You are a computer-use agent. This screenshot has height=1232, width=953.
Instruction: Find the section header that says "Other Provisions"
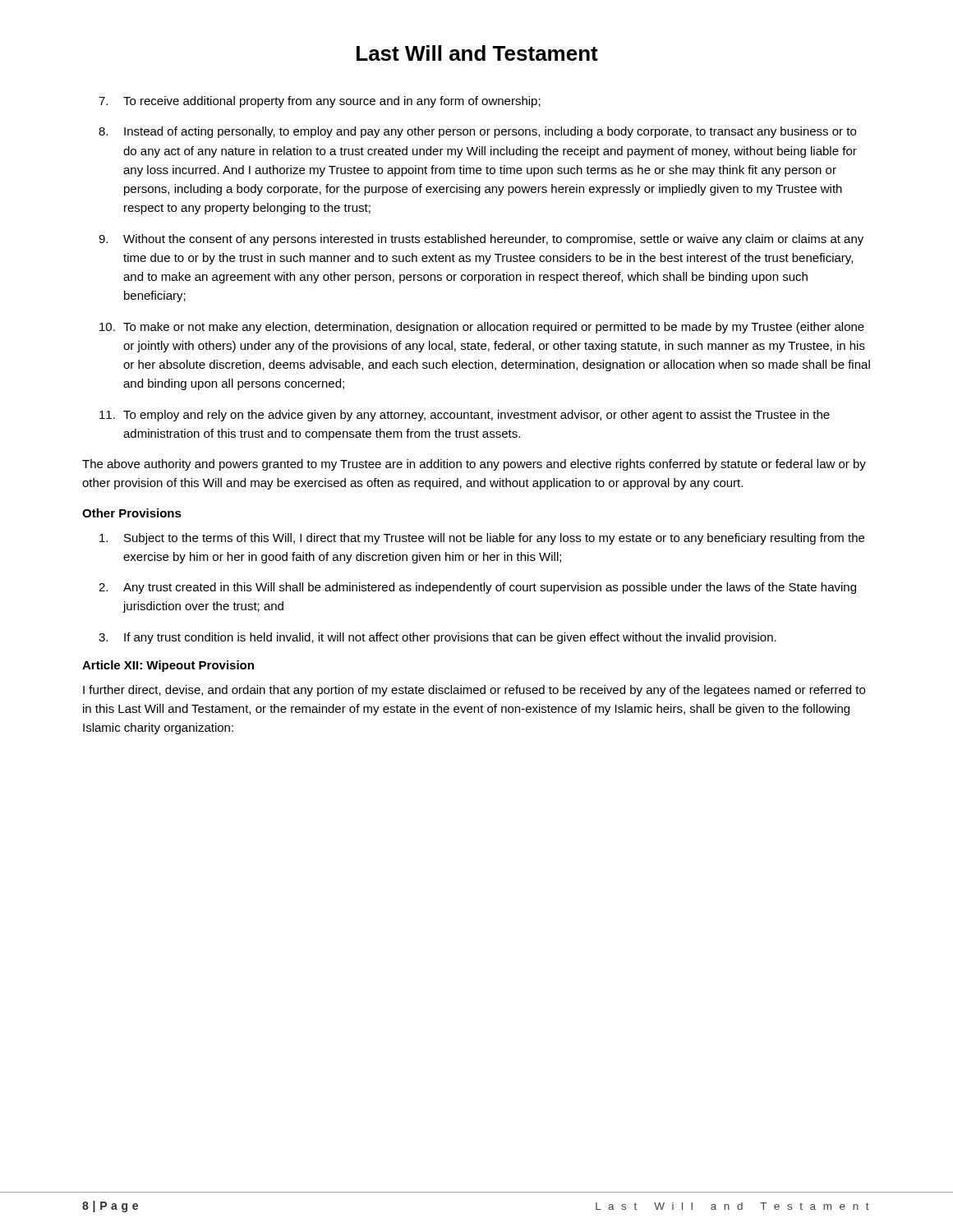tap(132, 513)
